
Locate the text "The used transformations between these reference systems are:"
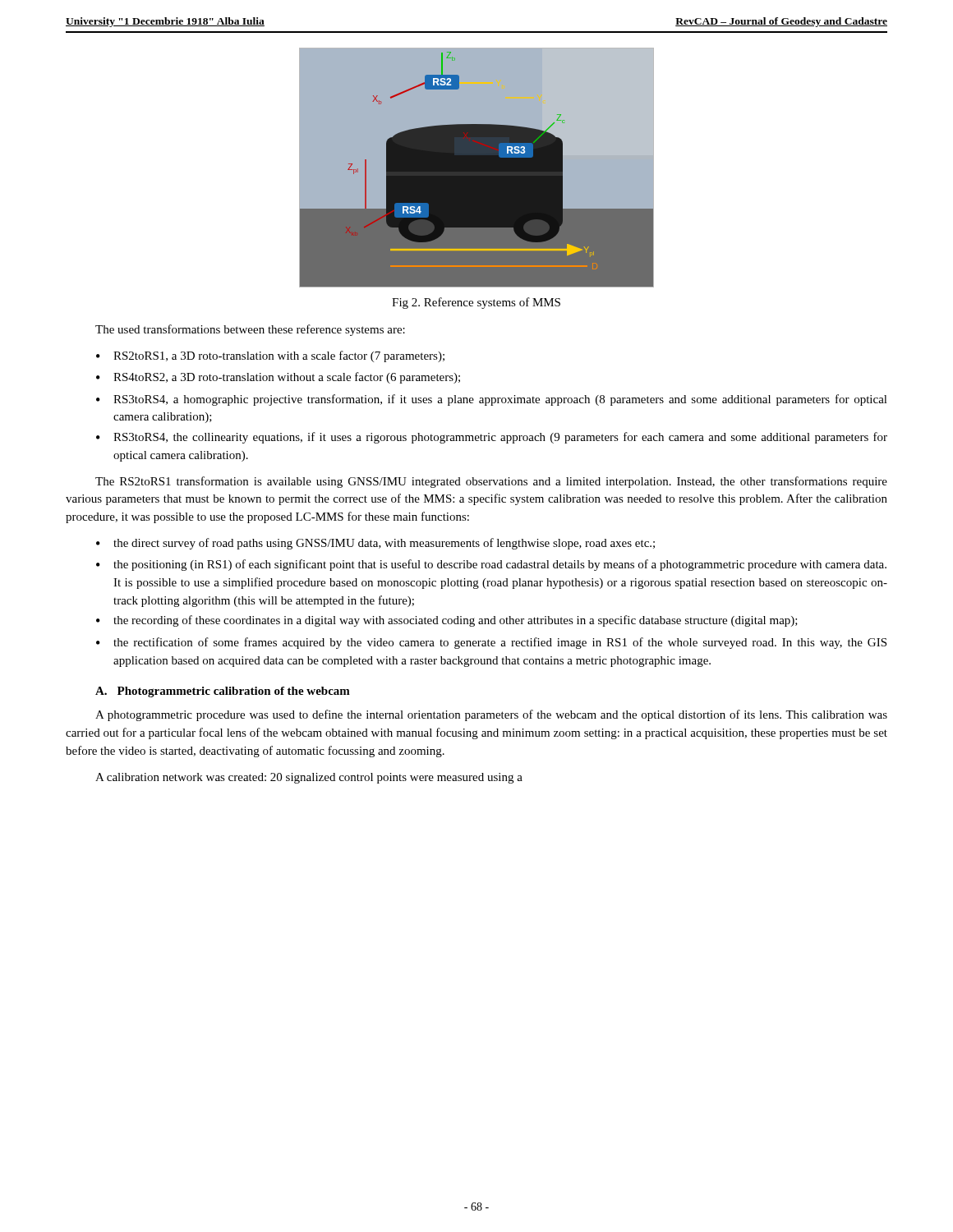coord(250,329)
